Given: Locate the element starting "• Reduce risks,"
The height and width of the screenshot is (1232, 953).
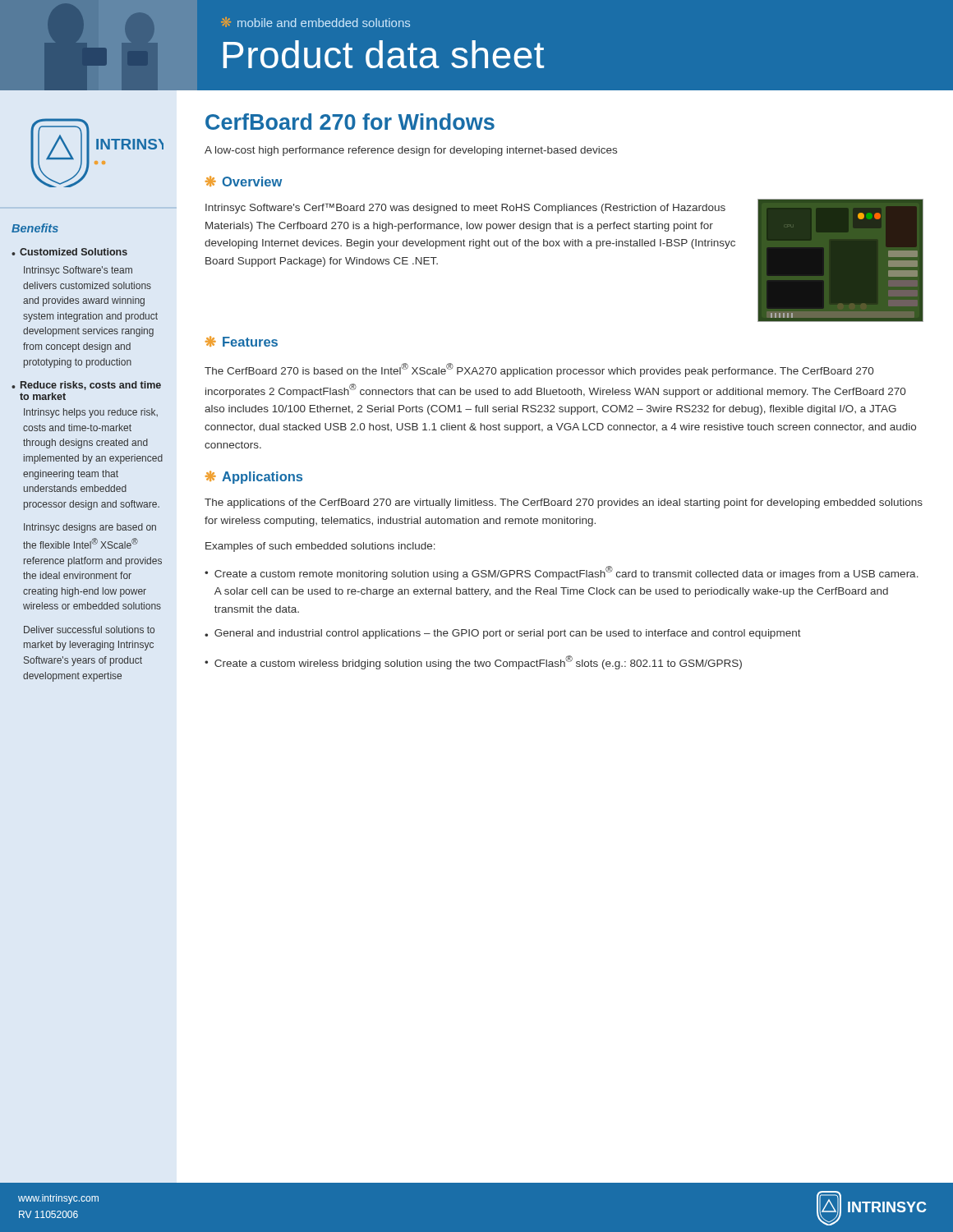Looking at the screenshot, I should pyautogui.click(x=89, y=532).
